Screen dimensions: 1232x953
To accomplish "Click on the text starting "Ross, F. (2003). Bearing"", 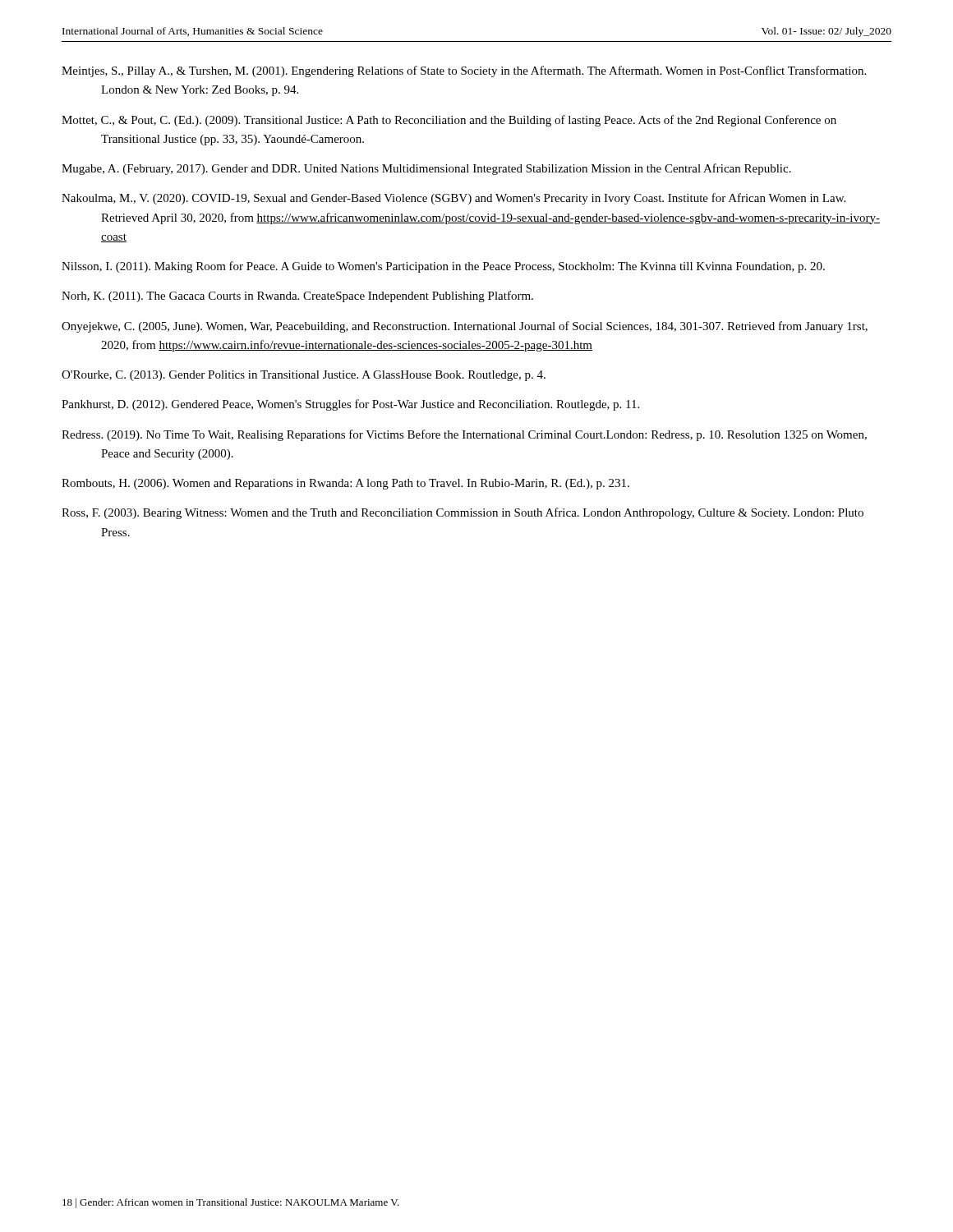I will (x=463, y=522).
